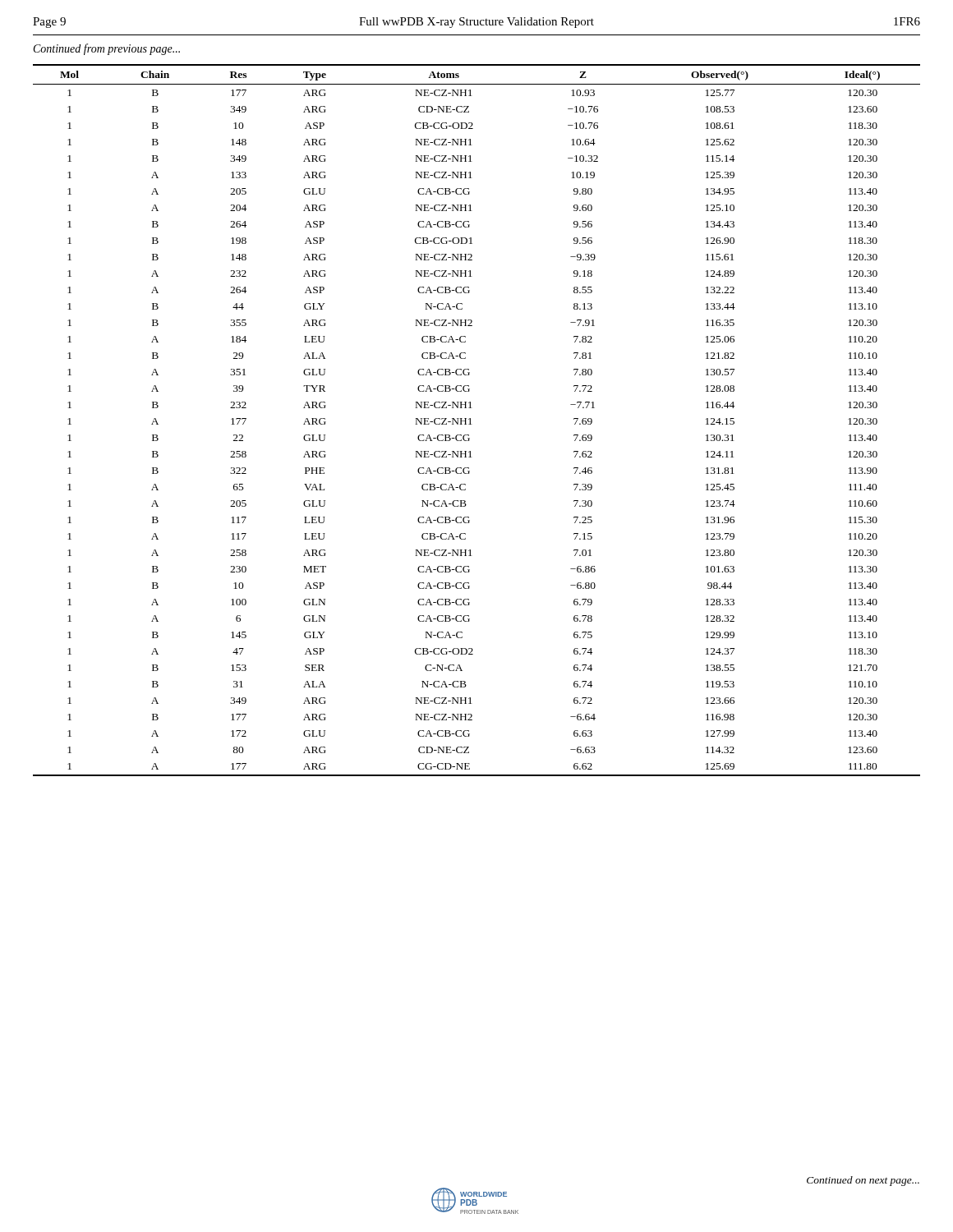
Task: Point to the caption beginning "Continued from previous"
Action: click(107, 49)
